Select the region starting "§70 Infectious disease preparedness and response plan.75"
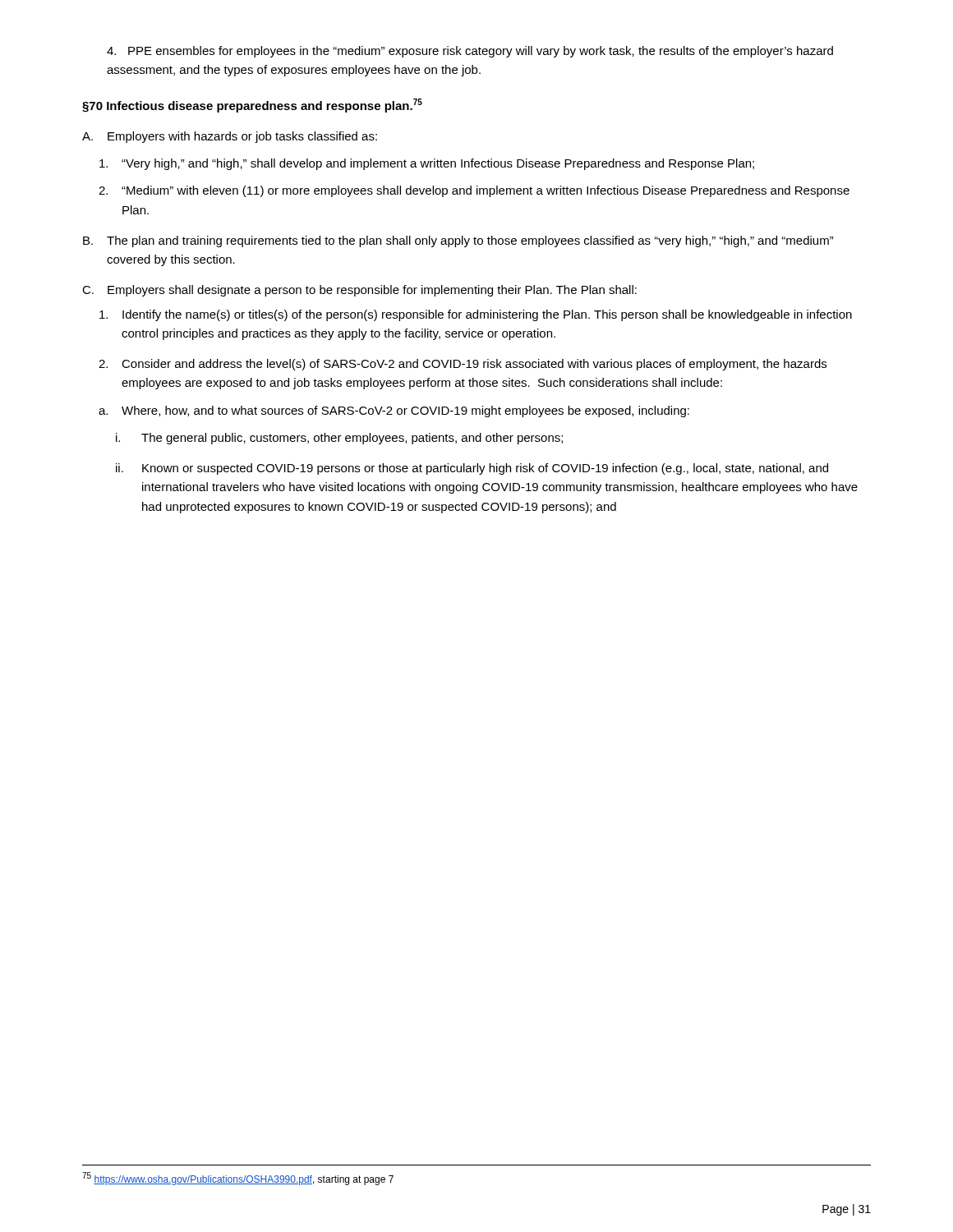 [x=252, y=105]
